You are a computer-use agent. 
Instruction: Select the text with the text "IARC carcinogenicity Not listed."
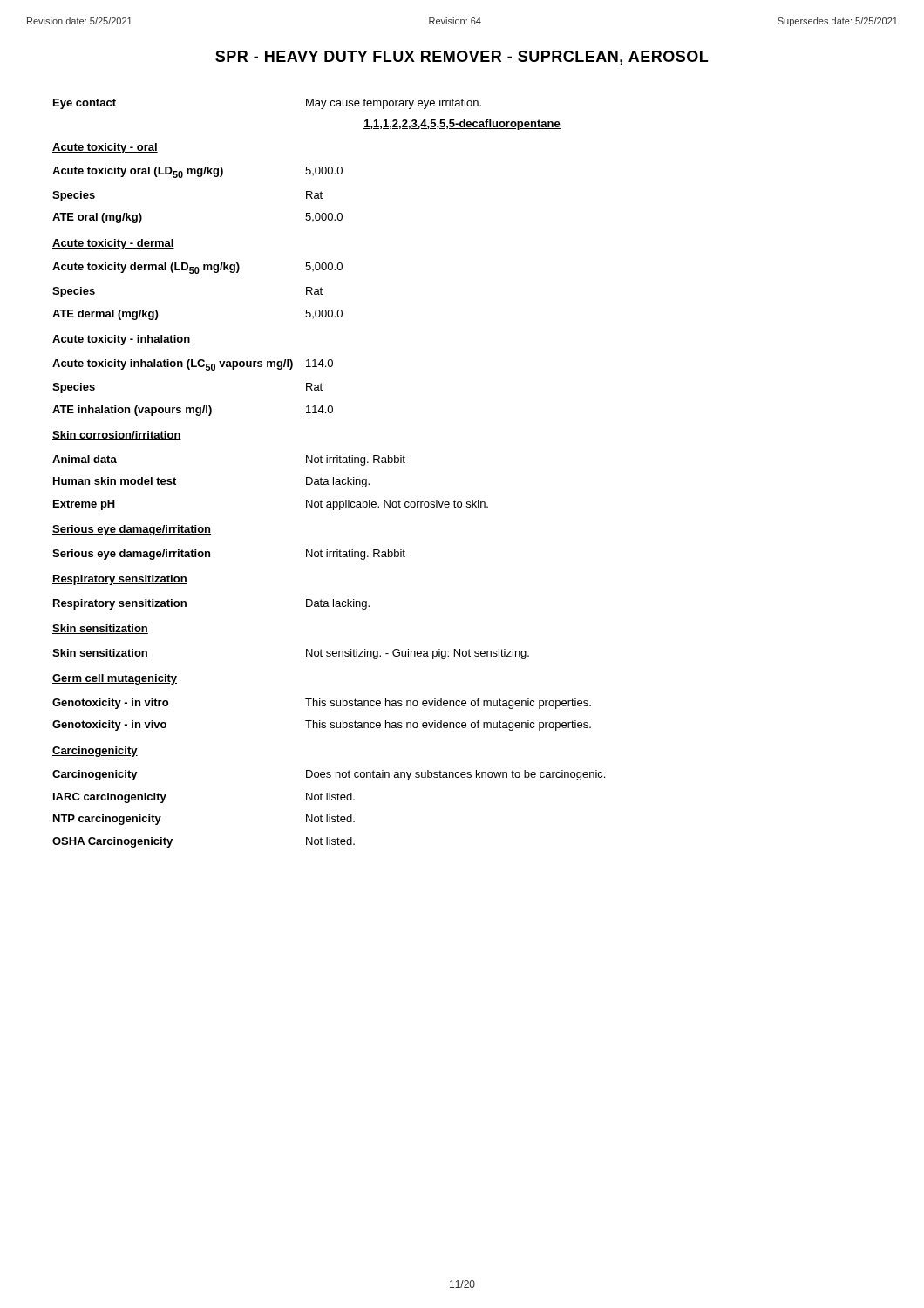coord(108,797)
